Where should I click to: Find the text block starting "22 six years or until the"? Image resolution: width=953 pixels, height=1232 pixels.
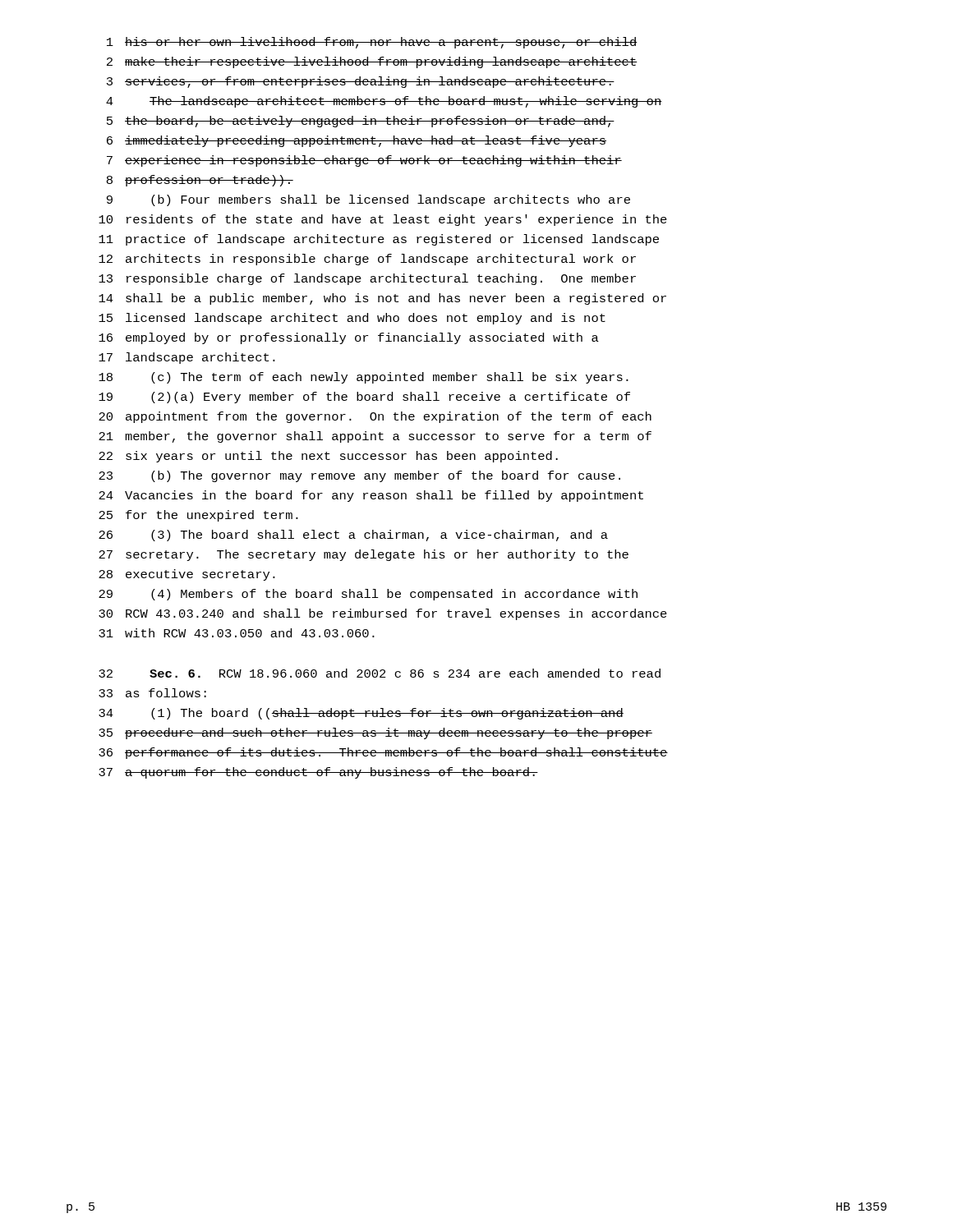(485, 457)
